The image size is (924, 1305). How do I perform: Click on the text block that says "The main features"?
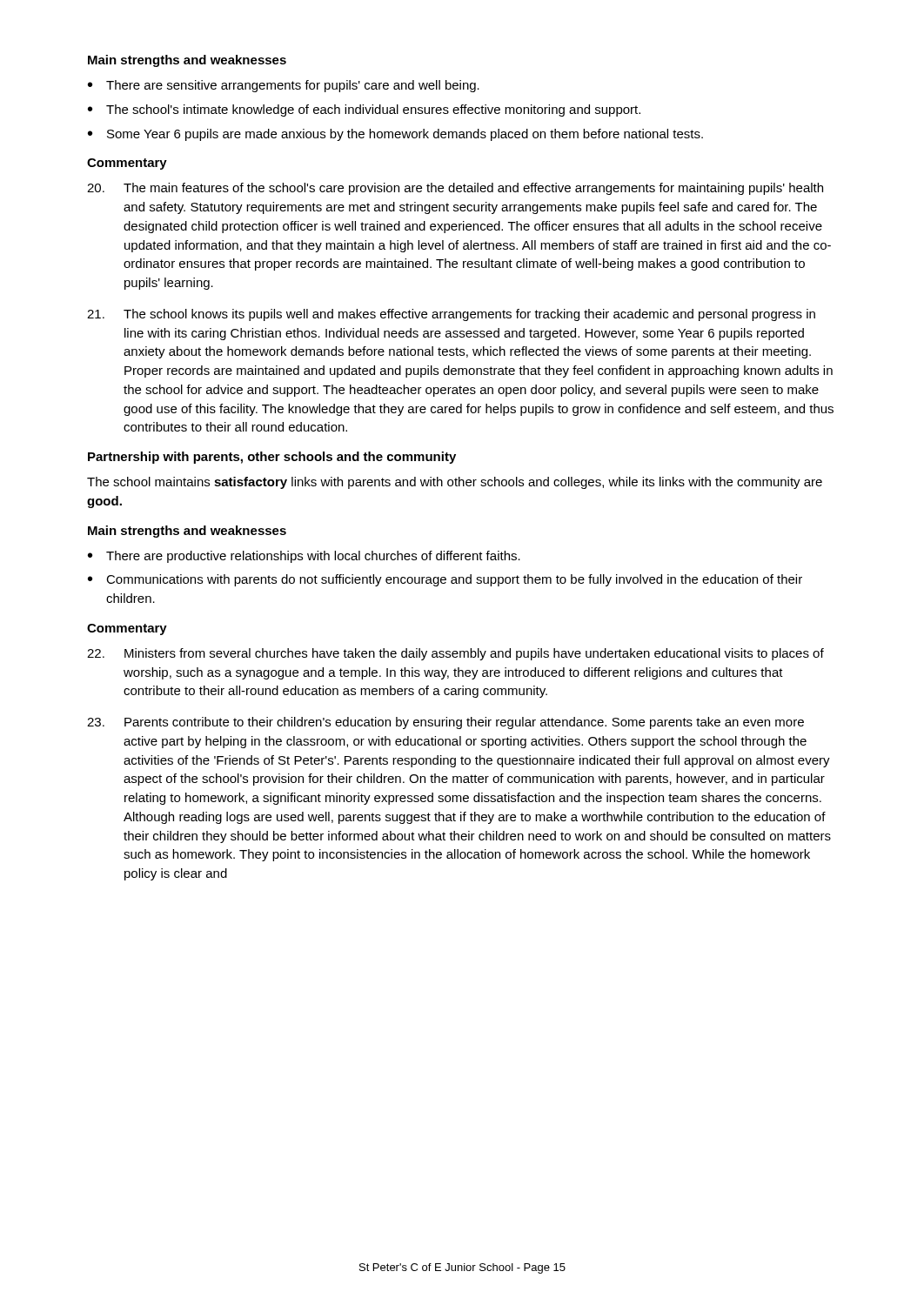tap(462, 235)
